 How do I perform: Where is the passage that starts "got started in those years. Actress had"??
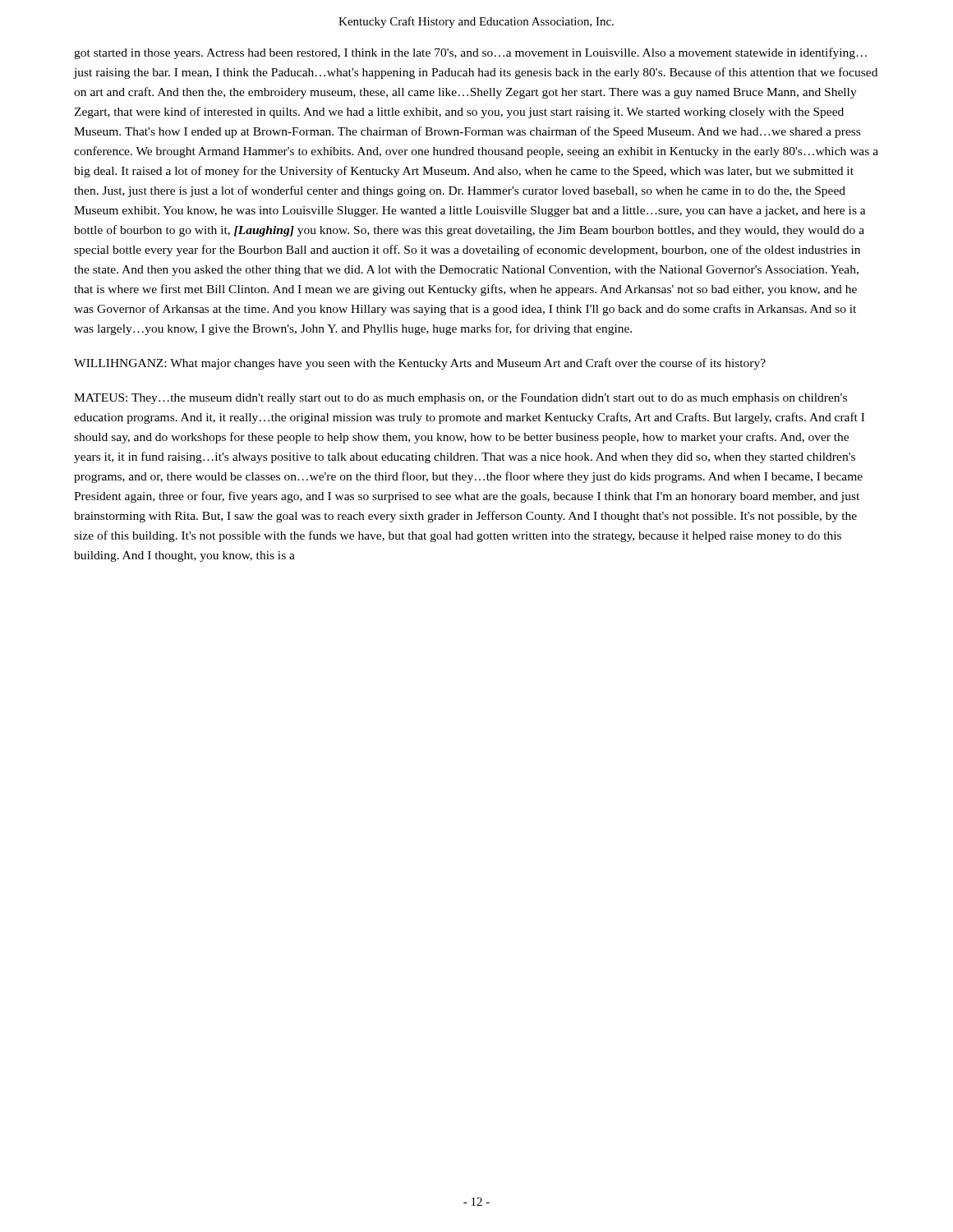[x=476, y=190]
